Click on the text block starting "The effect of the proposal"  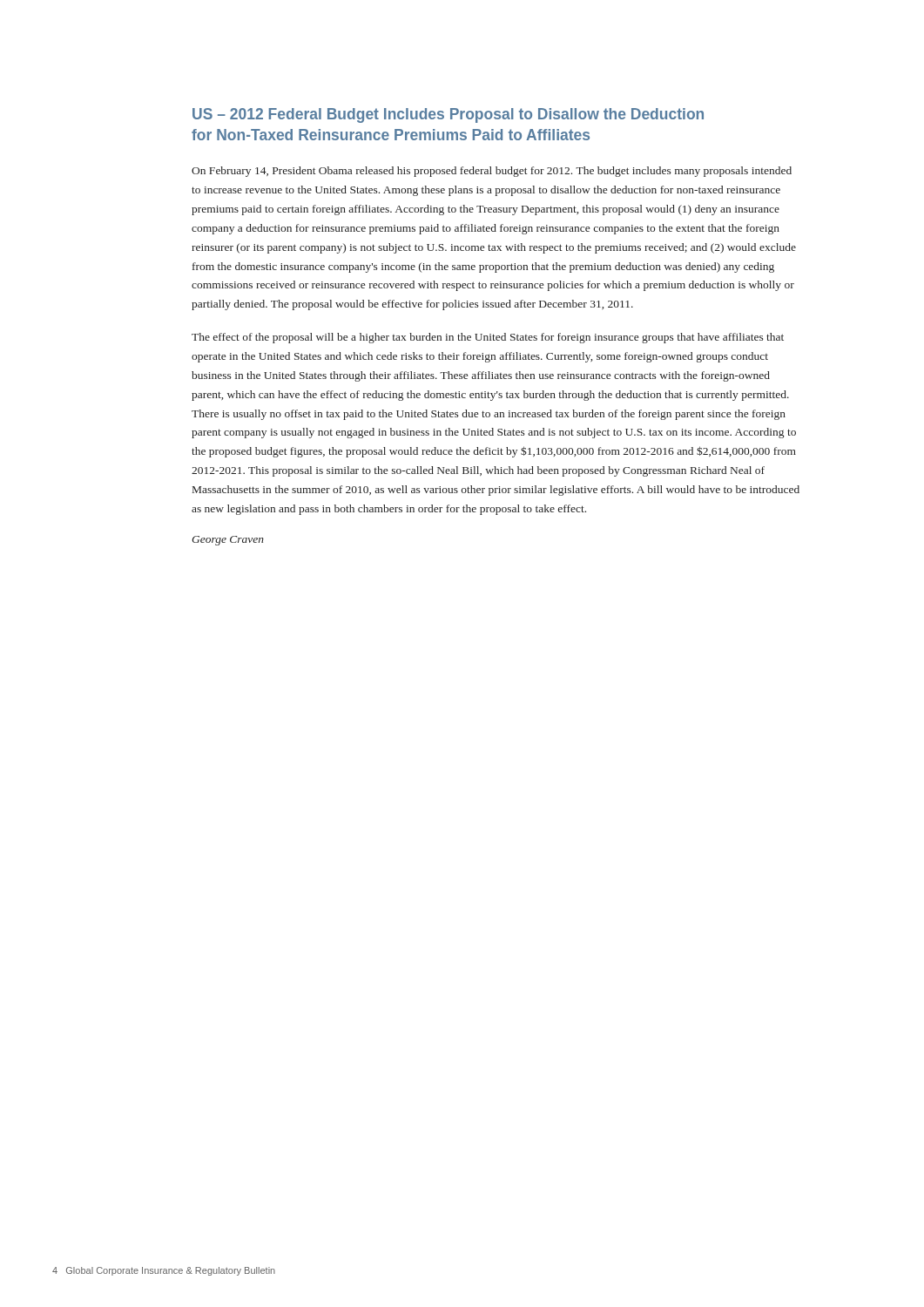(496, 423)
